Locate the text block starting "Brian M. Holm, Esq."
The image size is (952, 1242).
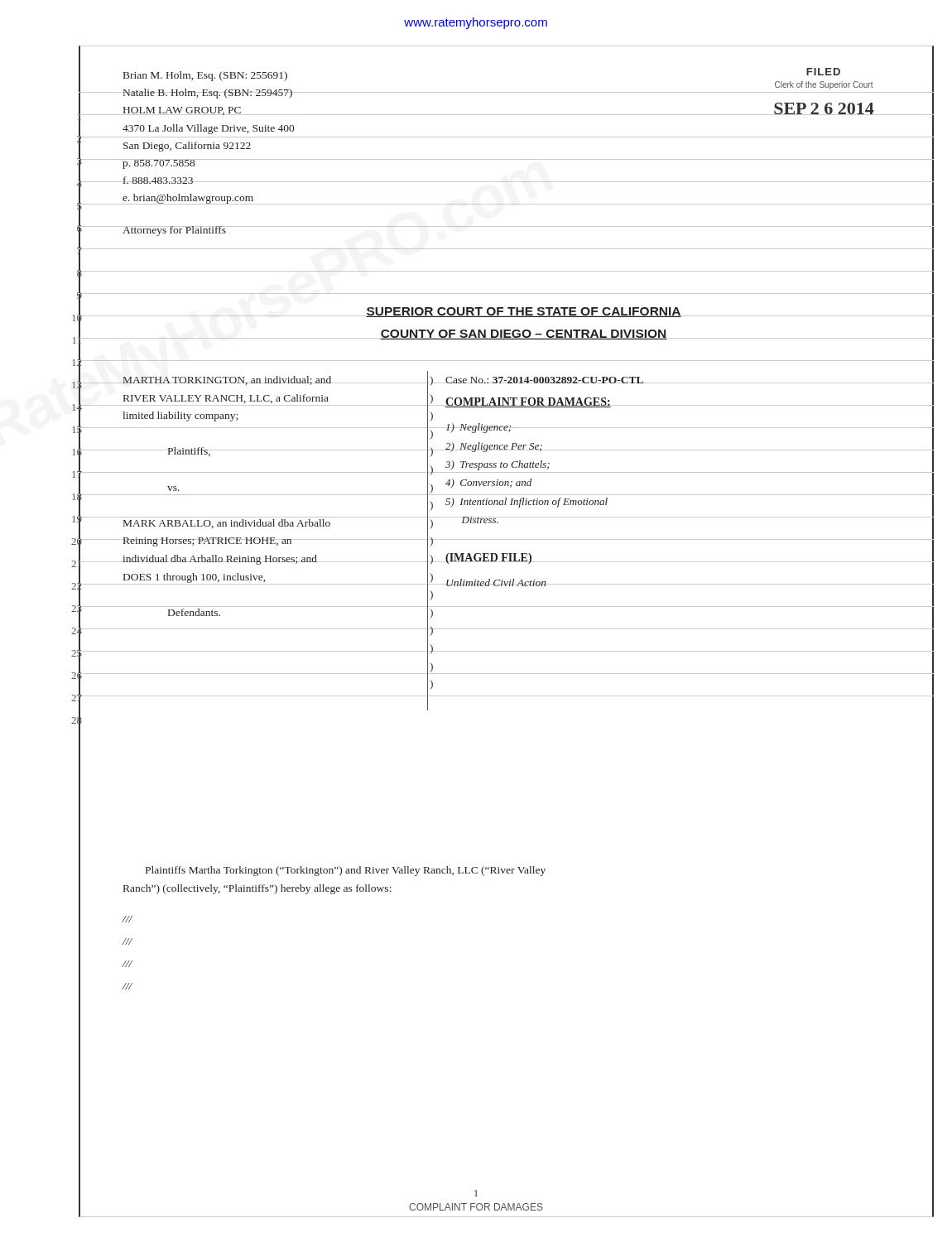209,136
